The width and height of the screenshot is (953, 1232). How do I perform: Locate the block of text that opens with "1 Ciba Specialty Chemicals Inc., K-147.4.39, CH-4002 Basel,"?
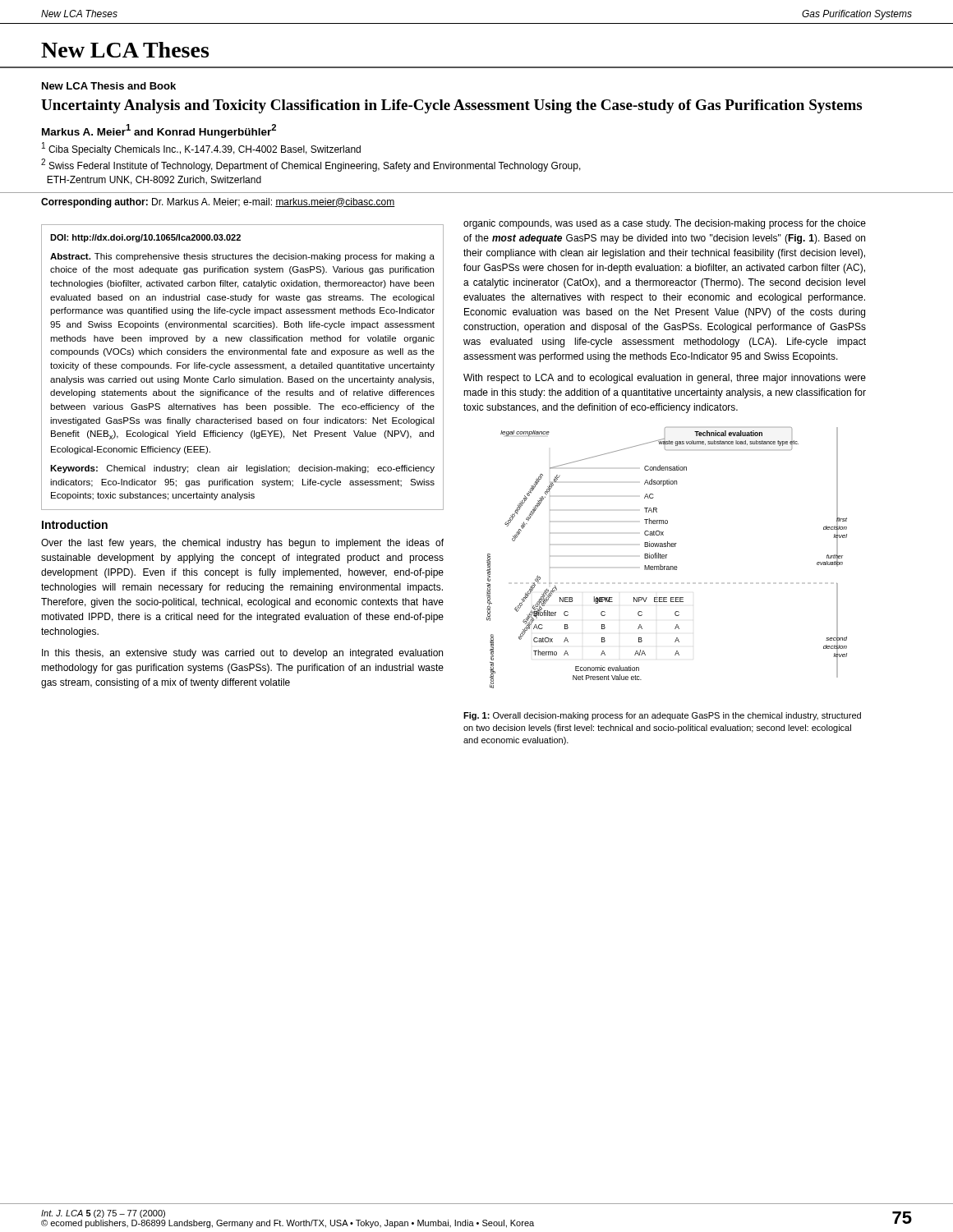coord(311,163)
